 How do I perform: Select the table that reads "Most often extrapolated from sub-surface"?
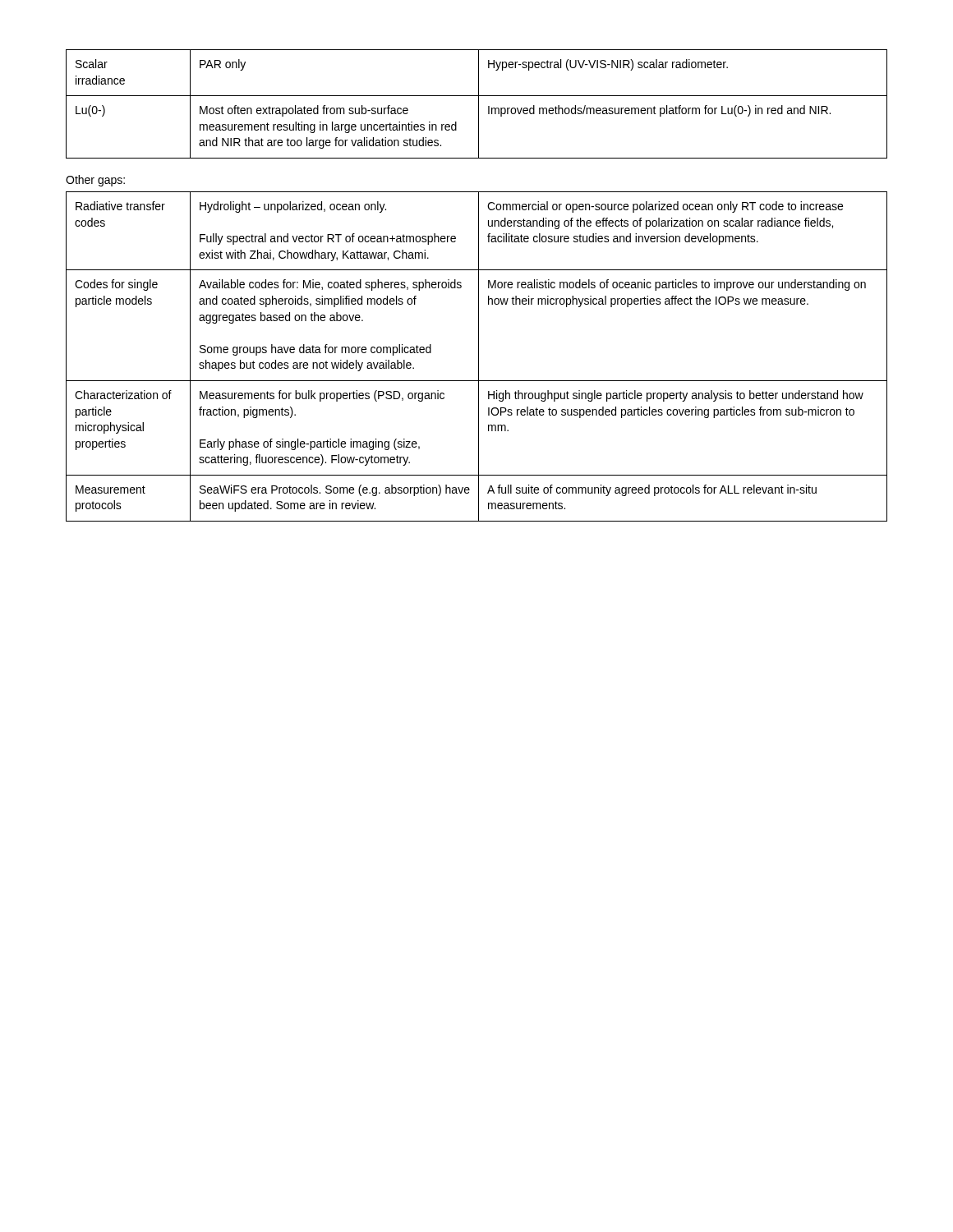(476, 104)
